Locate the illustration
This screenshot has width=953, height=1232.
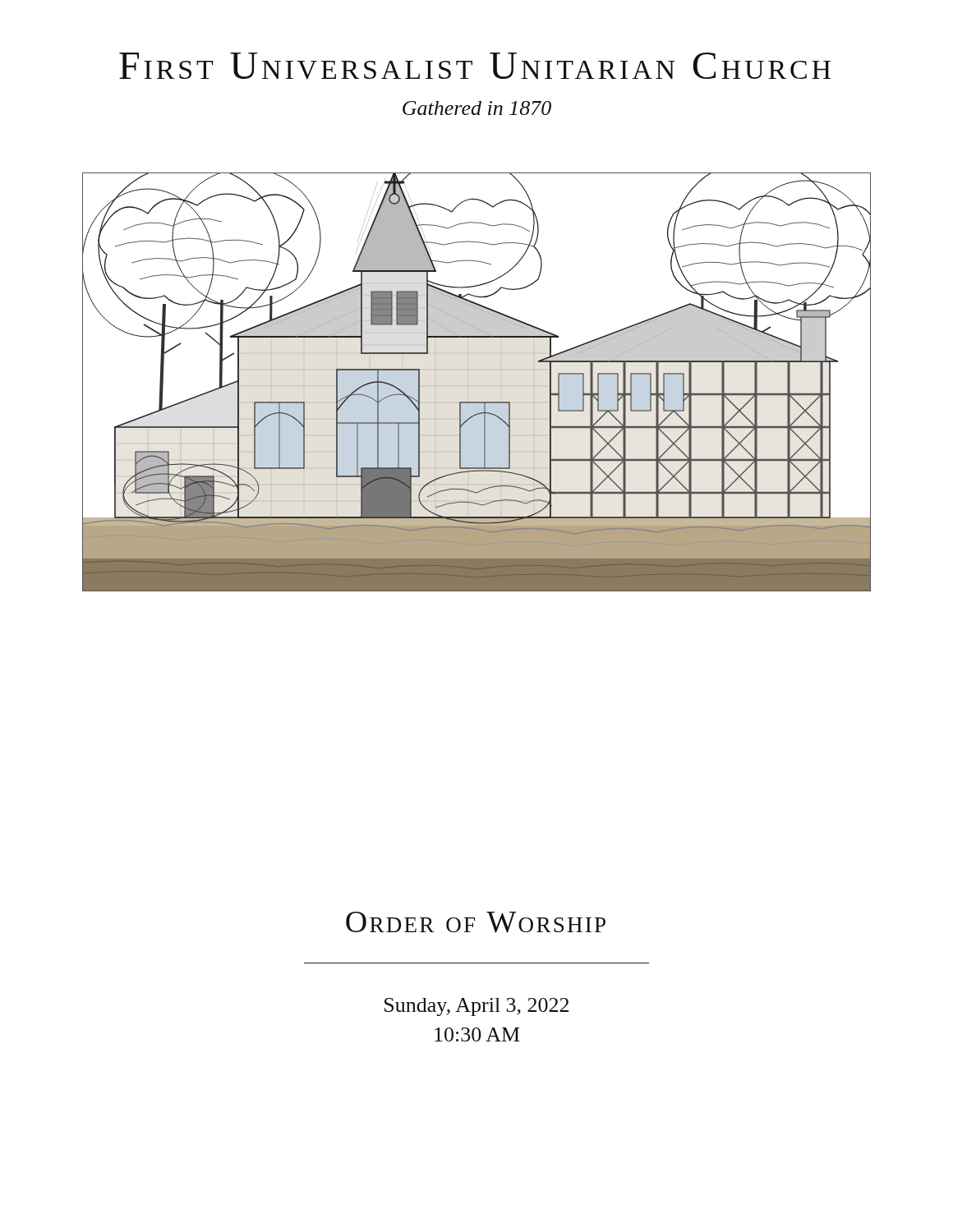click(476, 382)
